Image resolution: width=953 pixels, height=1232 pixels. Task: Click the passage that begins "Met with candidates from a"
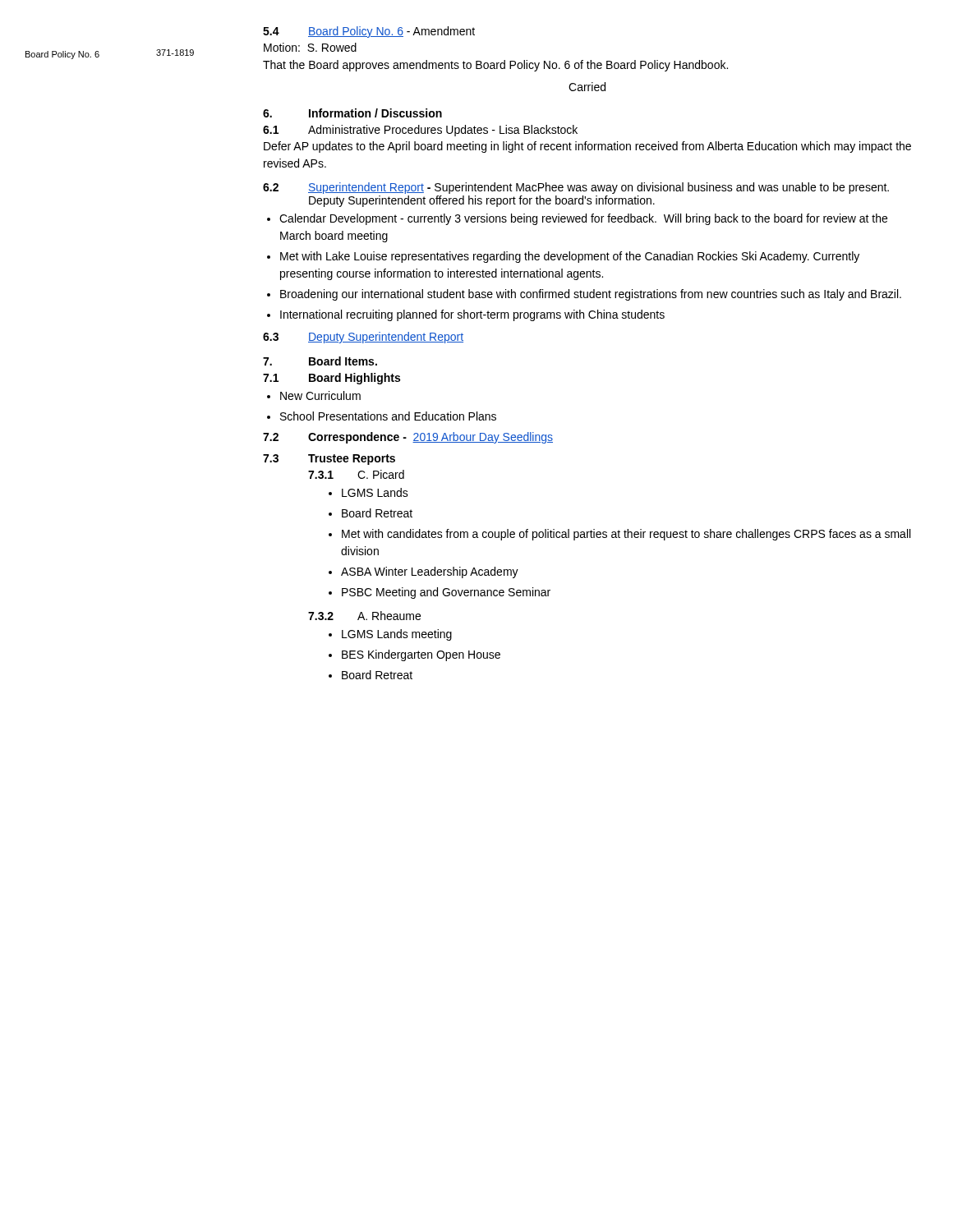click(x=626, y=543)
